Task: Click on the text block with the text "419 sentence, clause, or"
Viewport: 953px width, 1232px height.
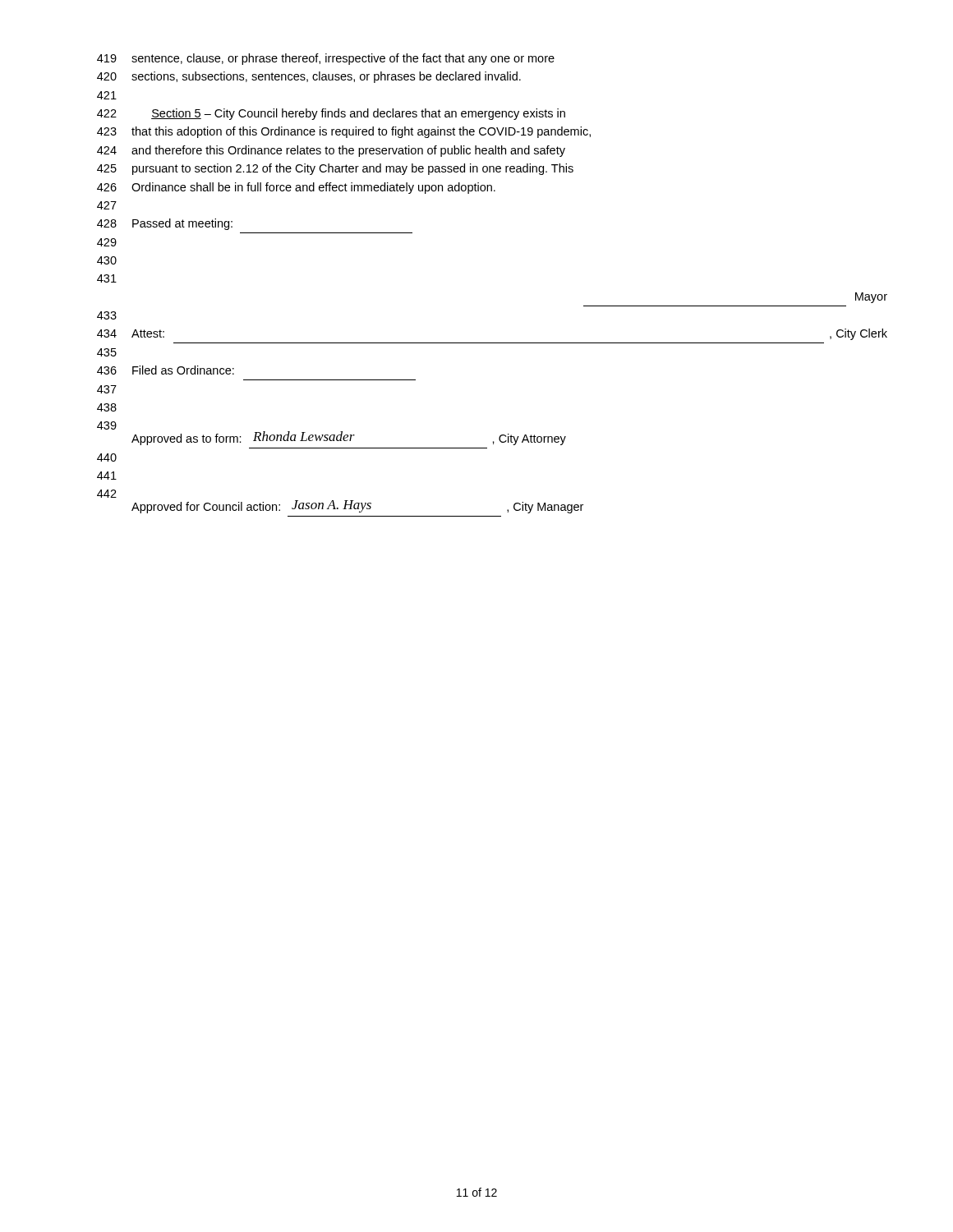Action: coord(485,59)
